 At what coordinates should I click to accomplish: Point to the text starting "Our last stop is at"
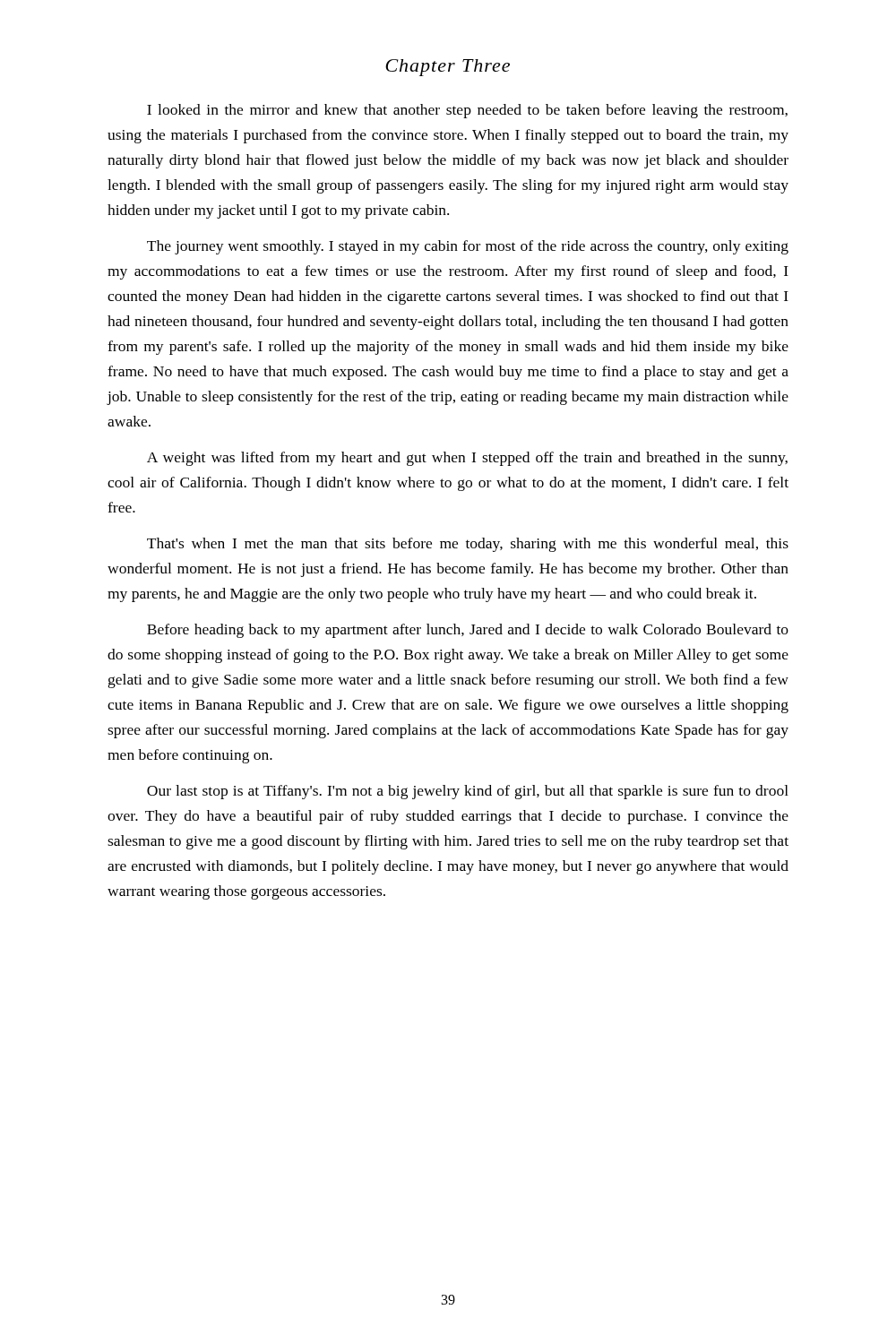coord(448,840)
